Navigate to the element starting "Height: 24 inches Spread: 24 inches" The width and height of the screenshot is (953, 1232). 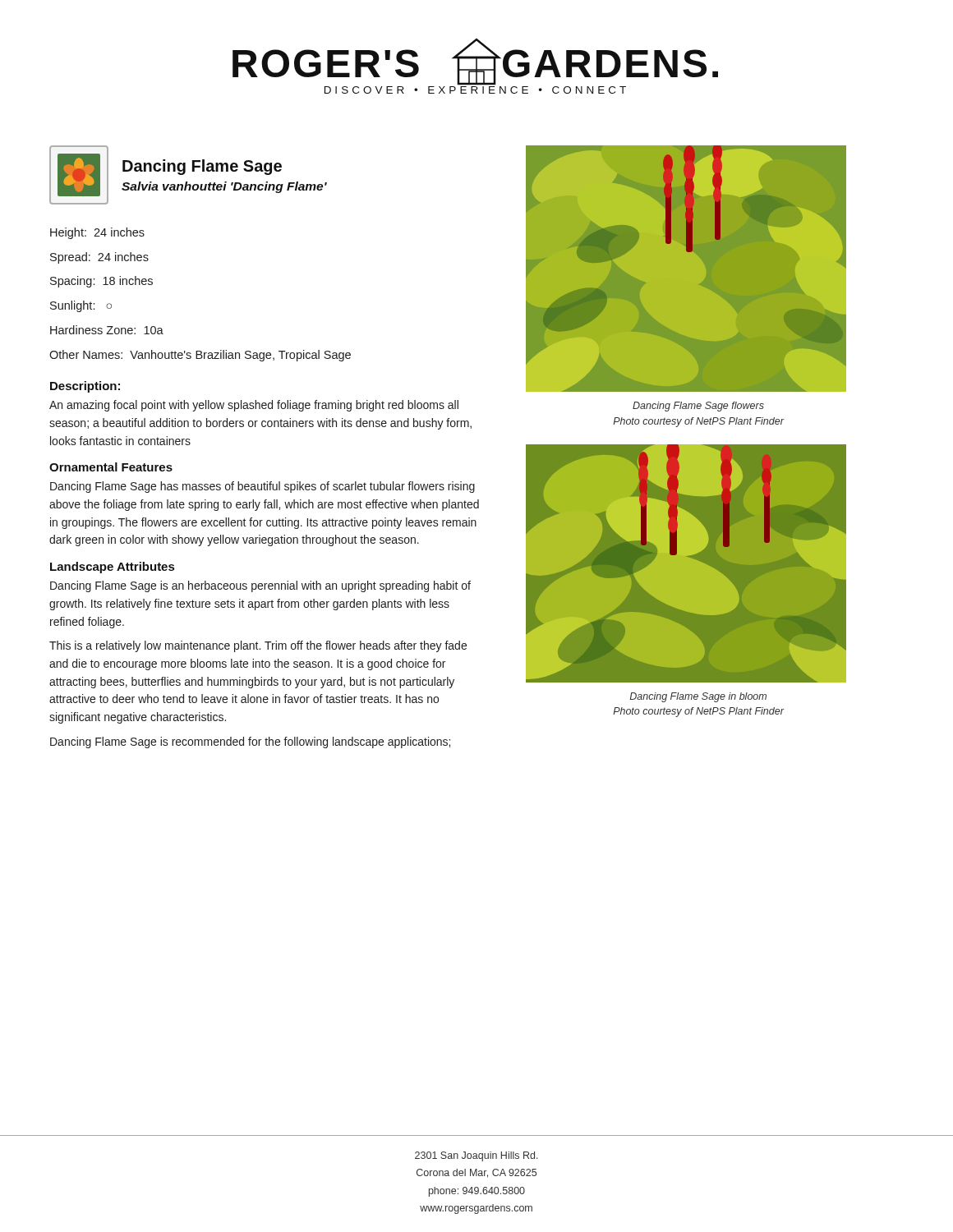click(x=97, y=233)
